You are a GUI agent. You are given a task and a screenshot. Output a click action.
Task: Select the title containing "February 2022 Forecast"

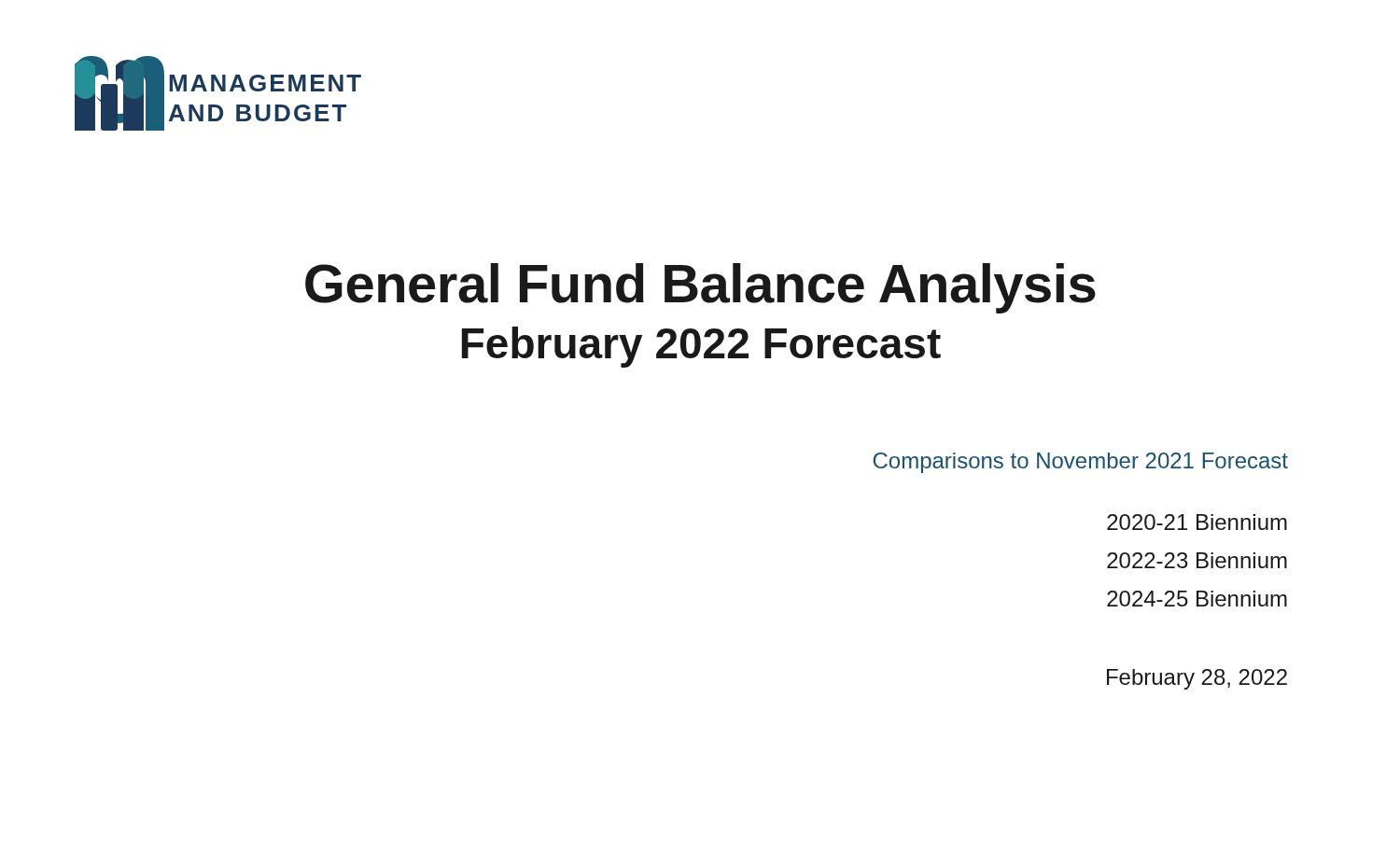(700, 343)
